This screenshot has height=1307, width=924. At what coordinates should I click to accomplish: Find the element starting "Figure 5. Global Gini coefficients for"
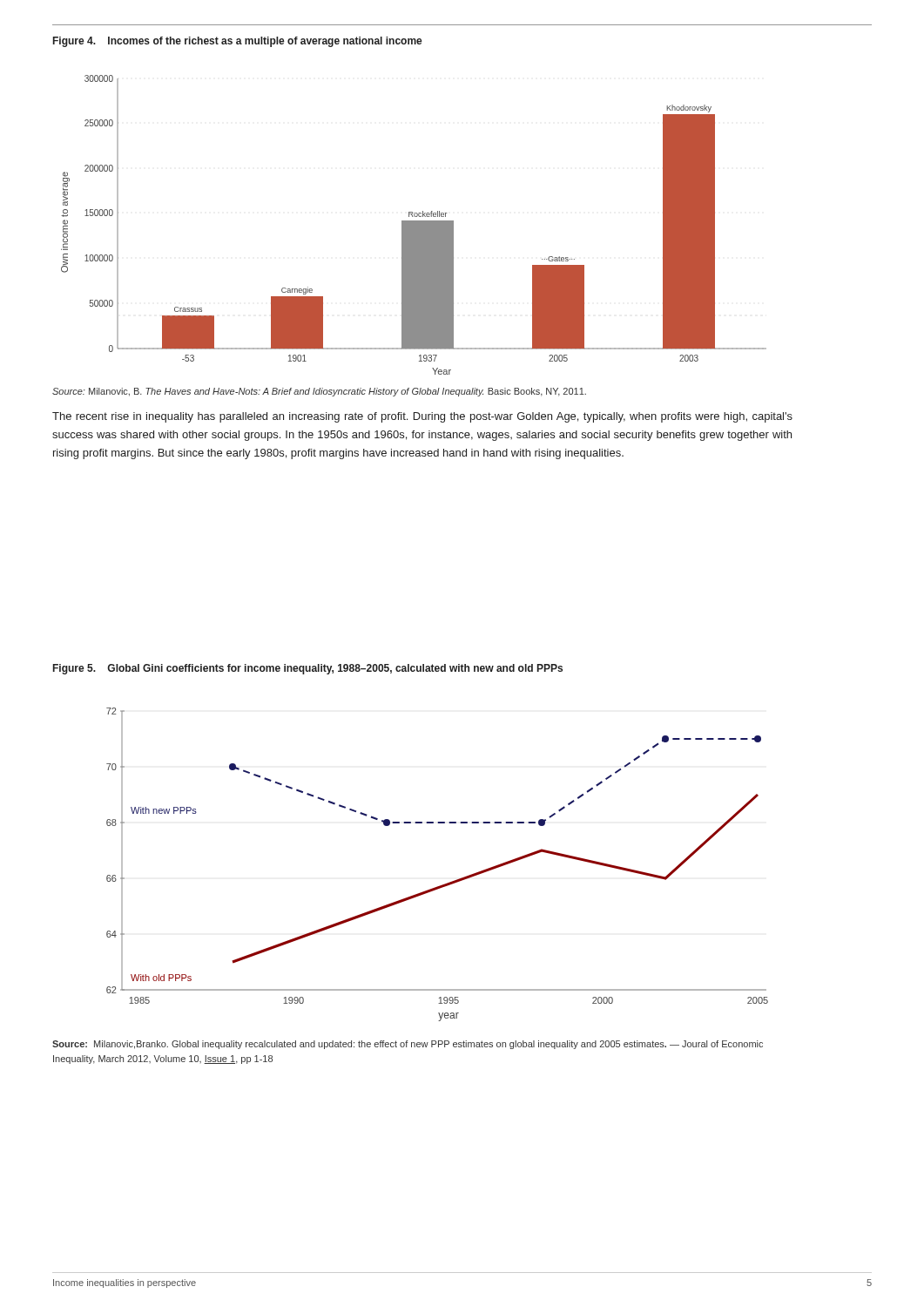pos(308,668)
